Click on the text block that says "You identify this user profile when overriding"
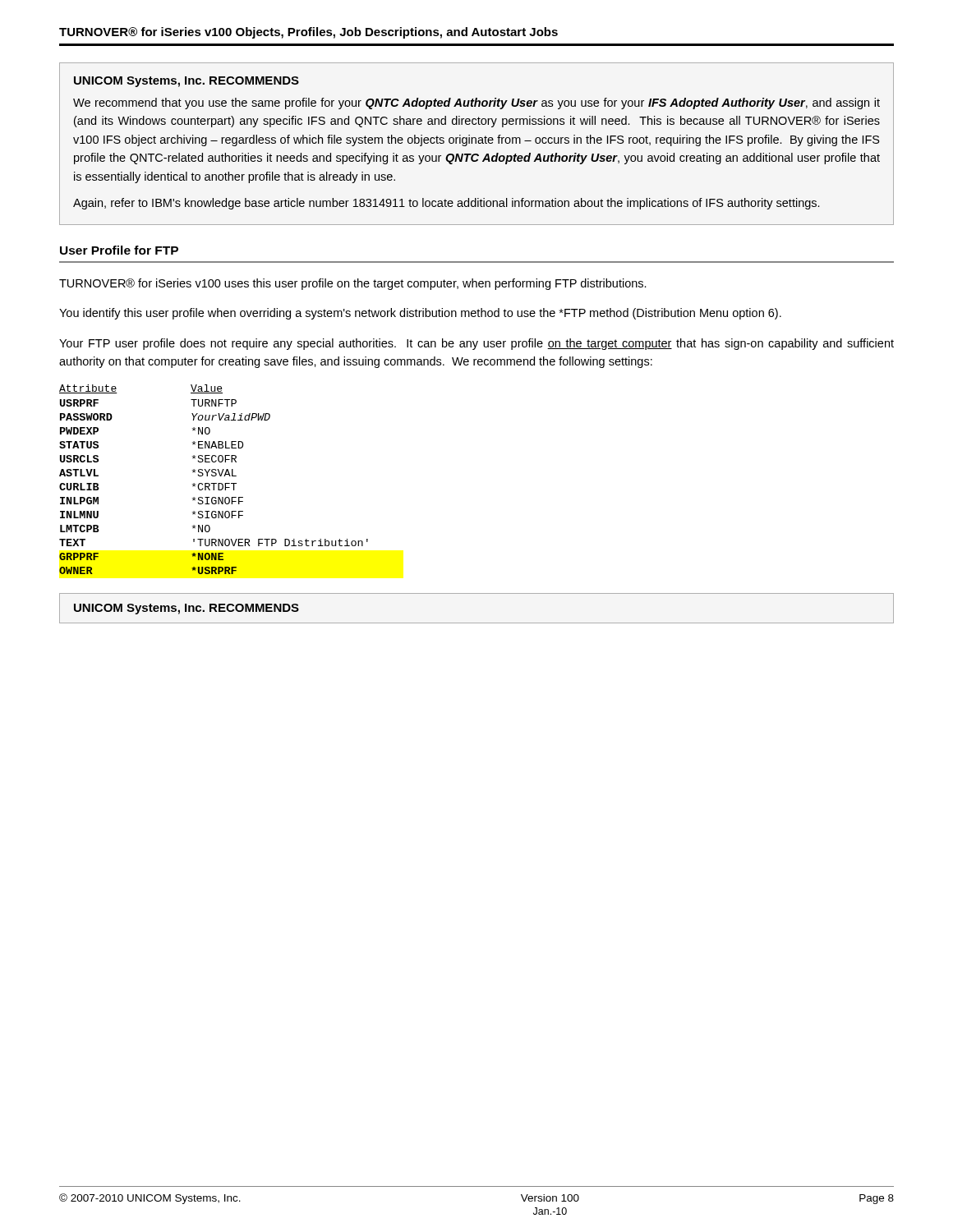This screenshot has height=1232, width=953. pyautogui.click(x=421, y=313)
